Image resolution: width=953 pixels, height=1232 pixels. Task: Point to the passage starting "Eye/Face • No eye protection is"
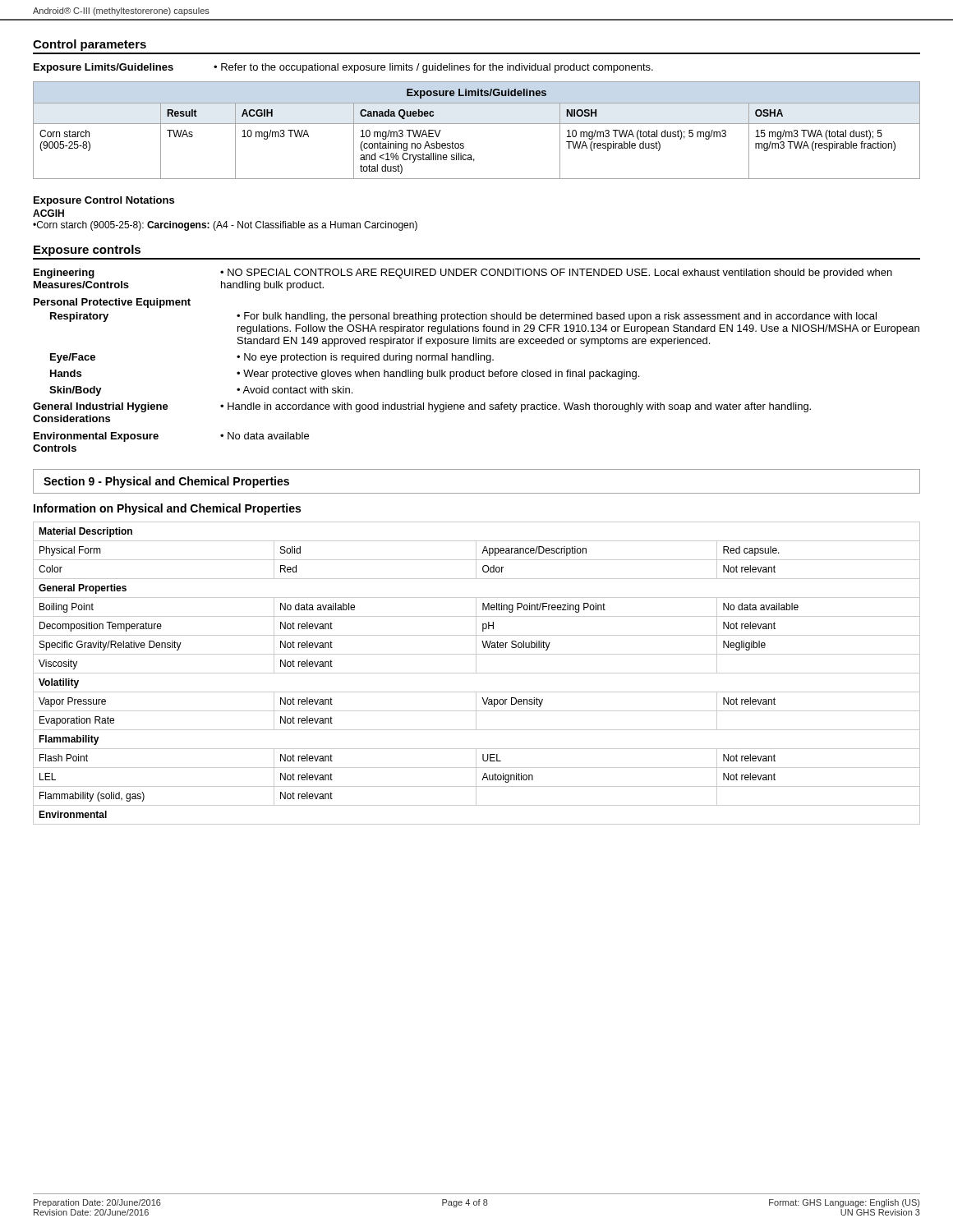point(476,357)
